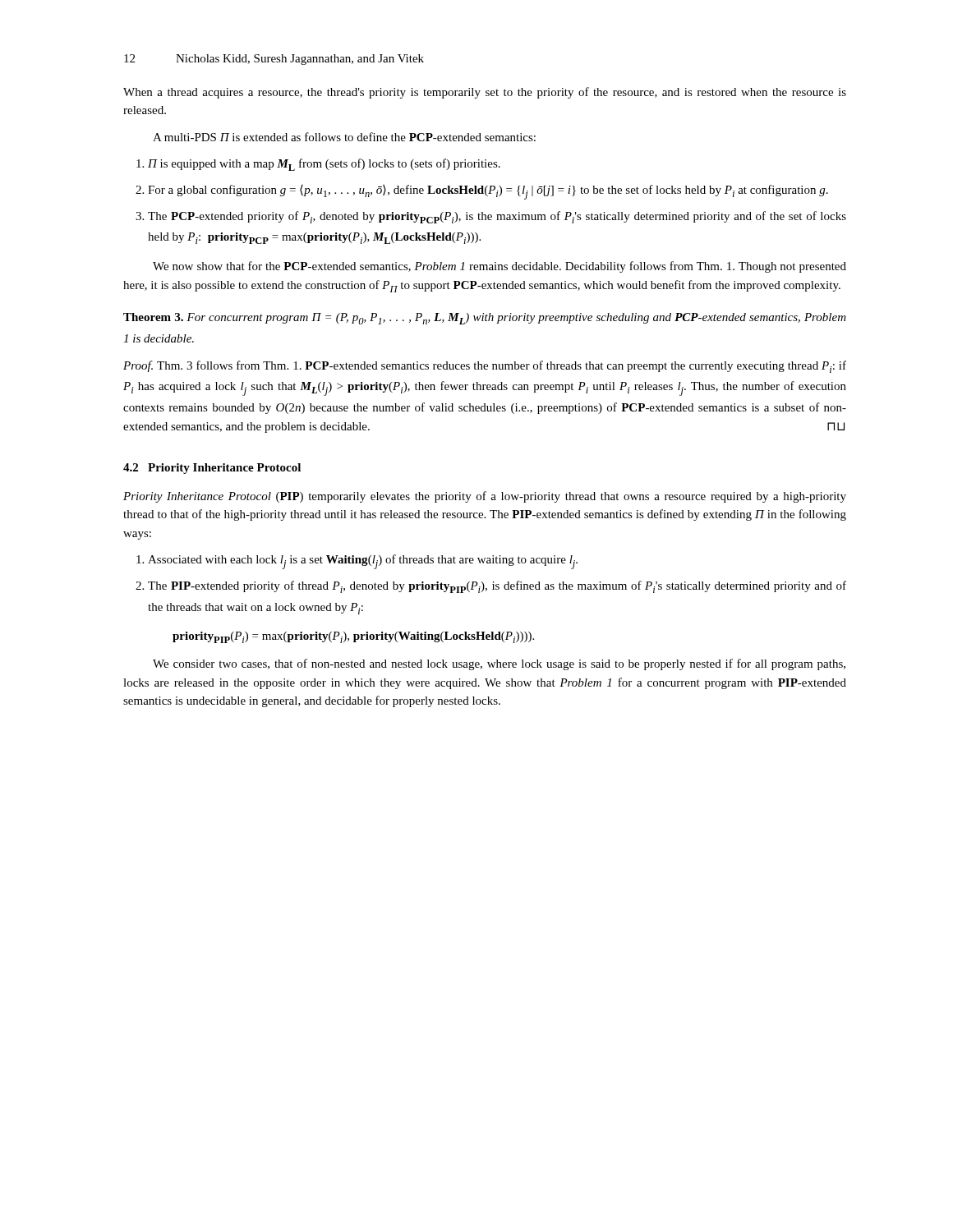The image size is (953, 1232).
Task: Click on the text block that says "A multi-PDS Π is extended as follows to"
Action: click(485, 137)
